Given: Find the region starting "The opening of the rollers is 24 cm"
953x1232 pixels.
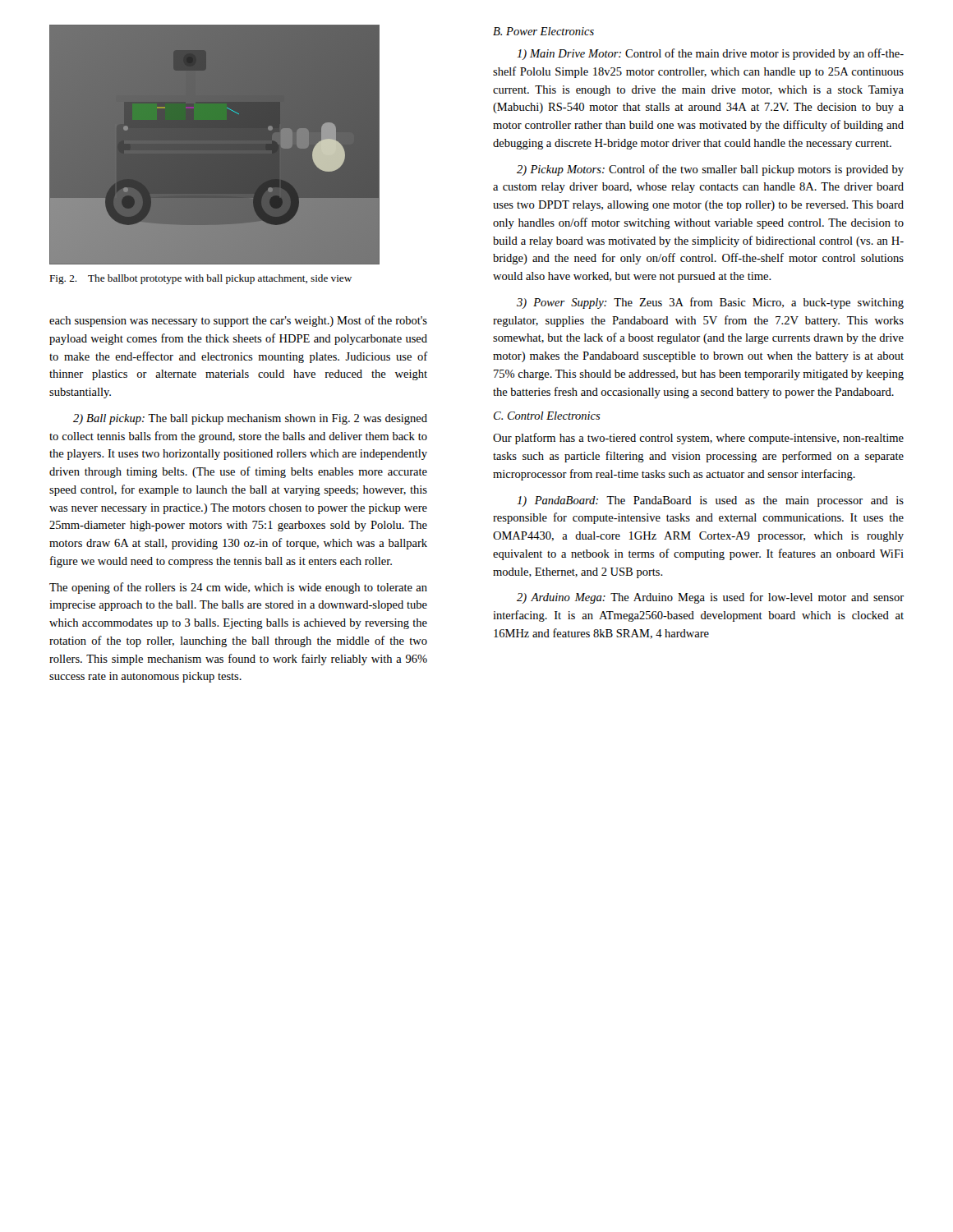Looking at the screenshot, I should (238, 632).
